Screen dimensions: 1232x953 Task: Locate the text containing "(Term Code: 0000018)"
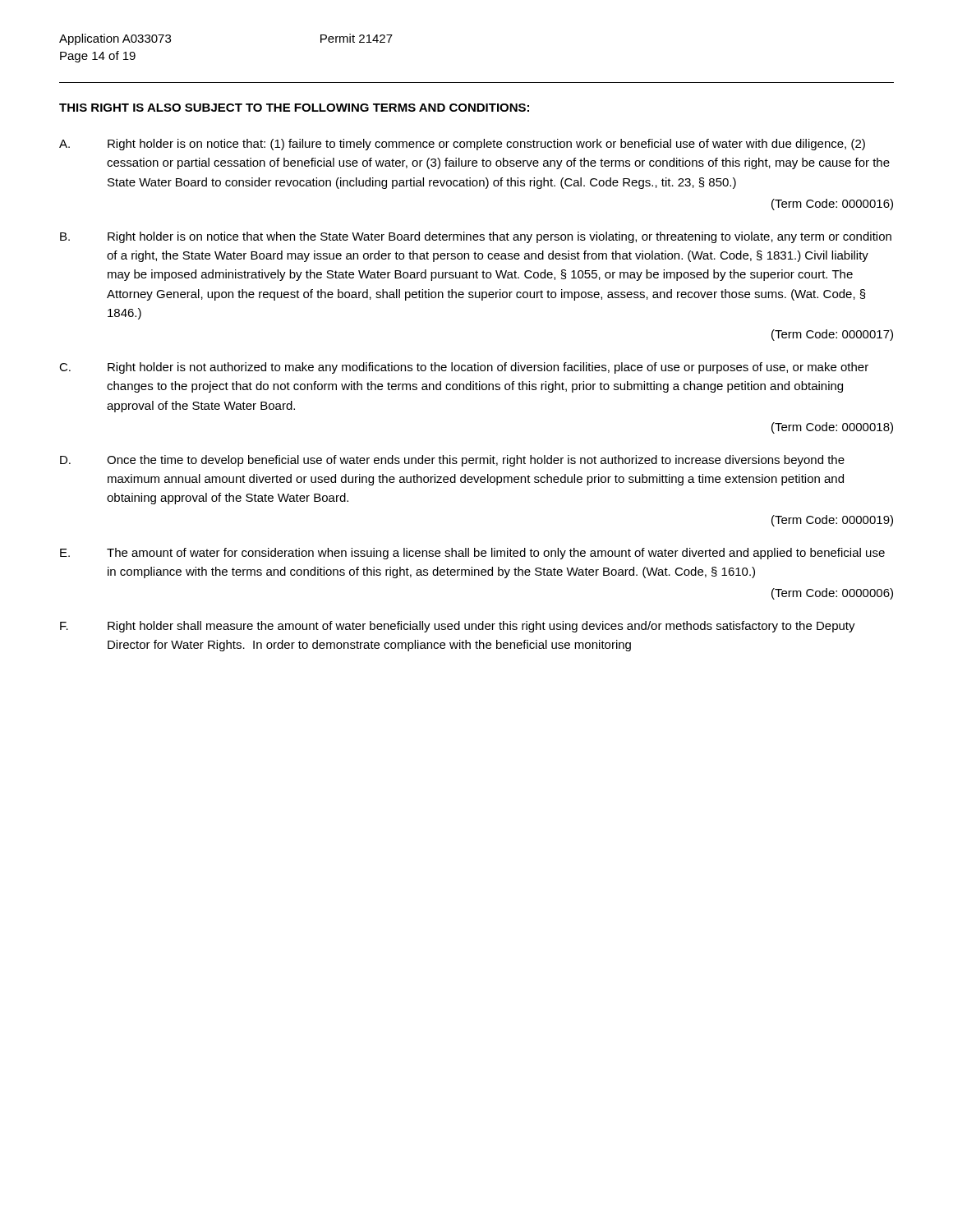pos(832,426)
